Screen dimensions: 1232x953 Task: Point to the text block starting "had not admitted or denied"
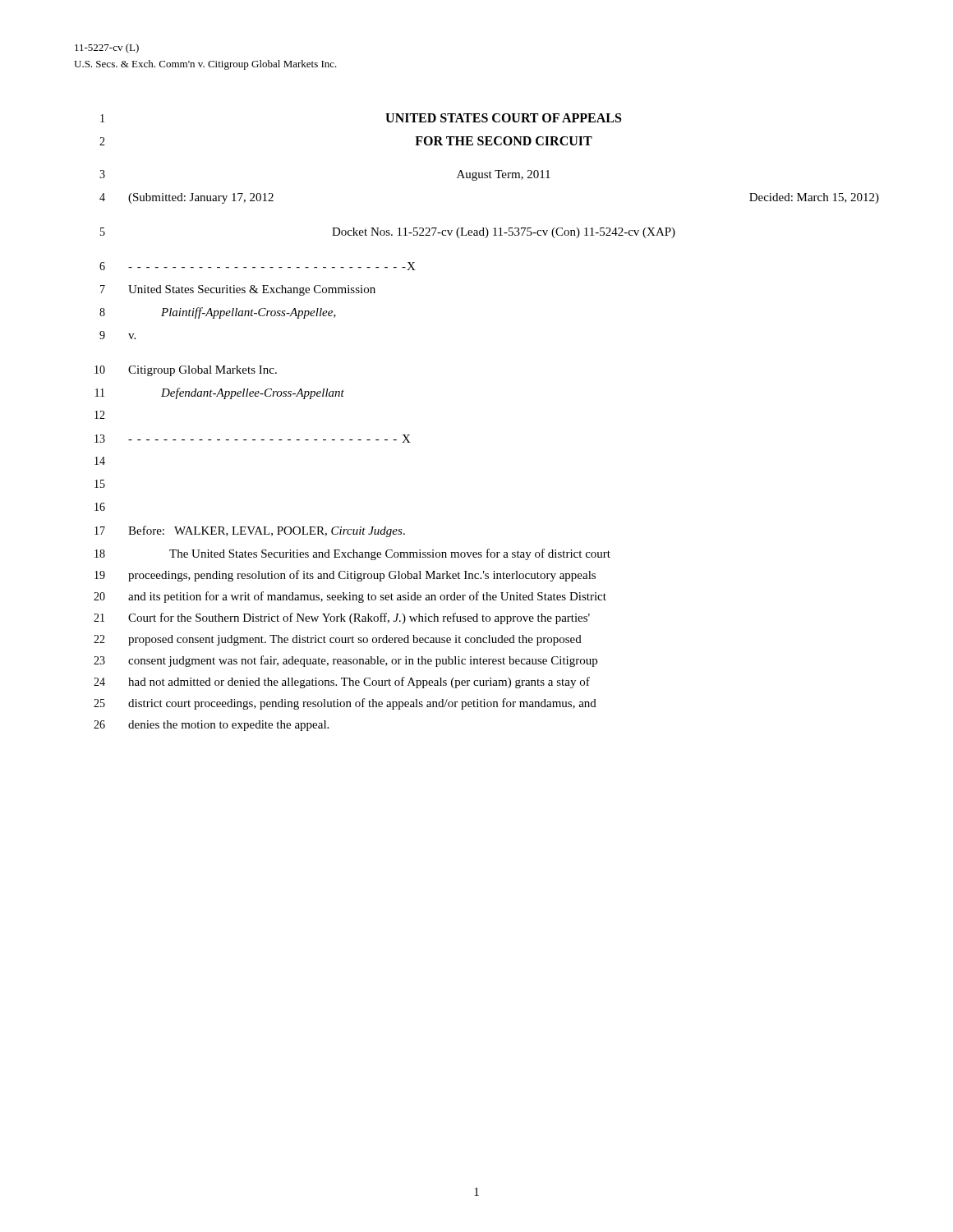click(x=359, y=682)
